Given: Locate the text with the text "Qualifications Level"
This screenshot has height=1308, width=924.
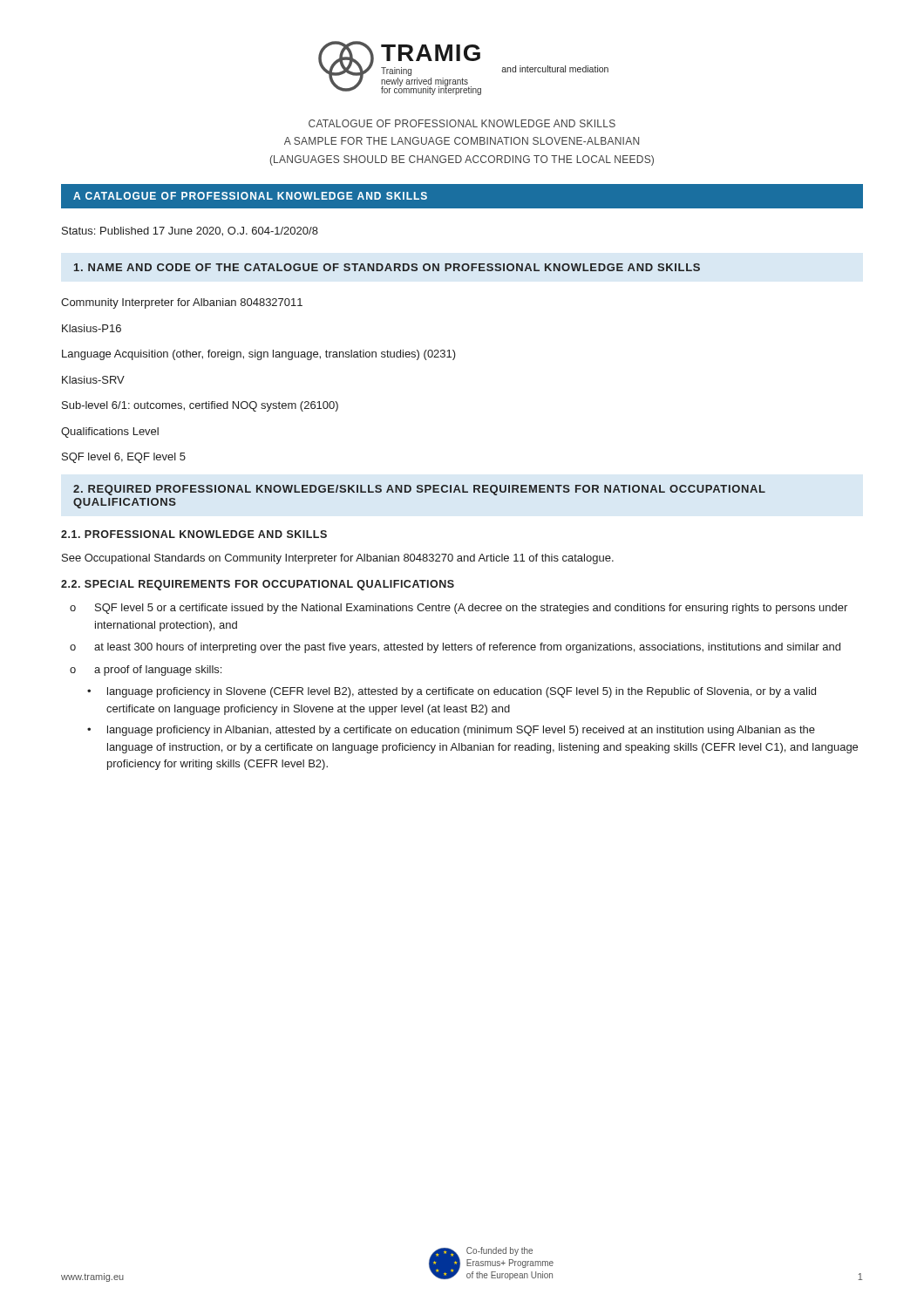Looking at the screenshot, I should [110, 431].
